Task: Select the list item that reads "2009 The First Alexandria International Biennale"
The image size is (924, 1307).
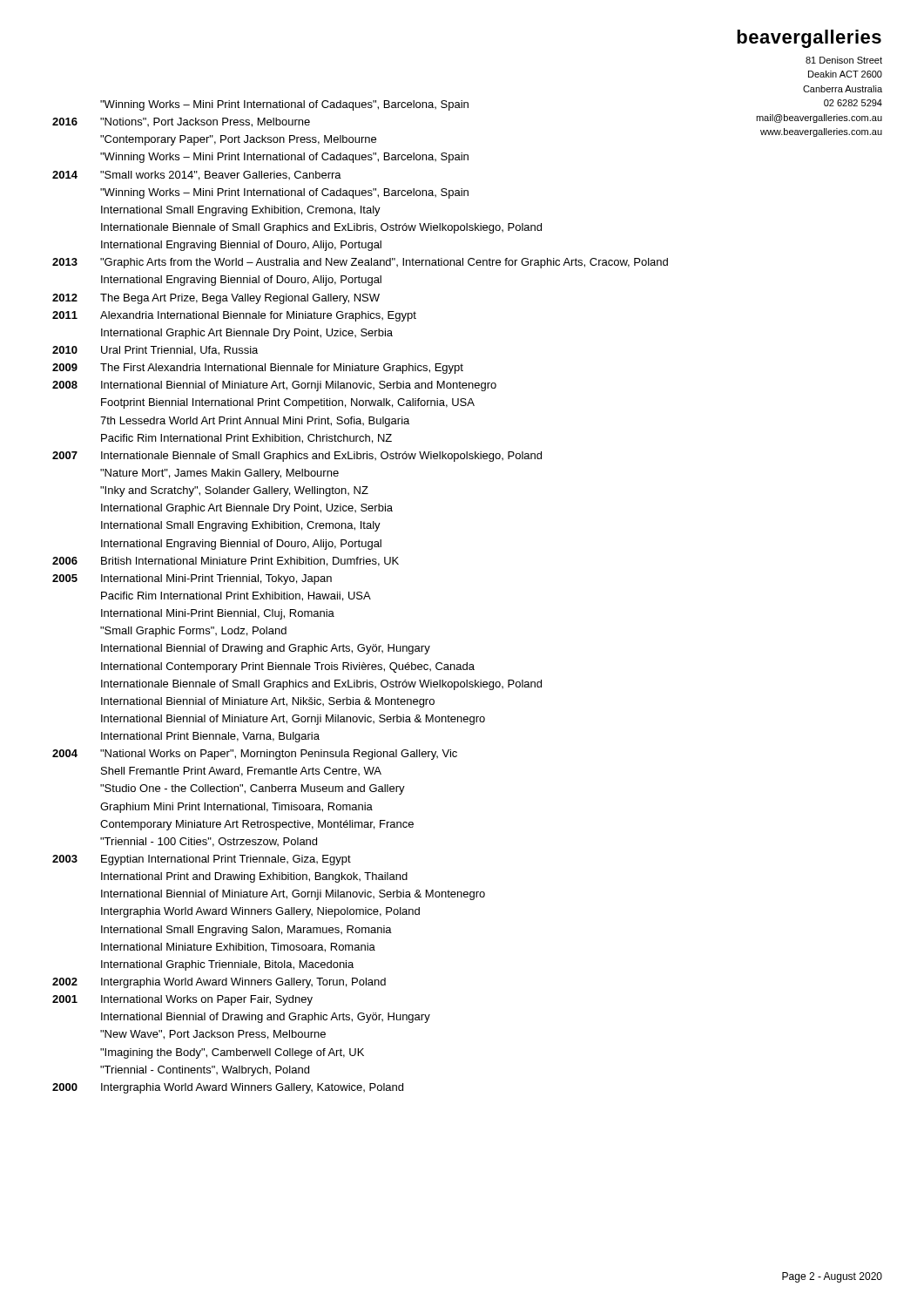Action: 462,368
